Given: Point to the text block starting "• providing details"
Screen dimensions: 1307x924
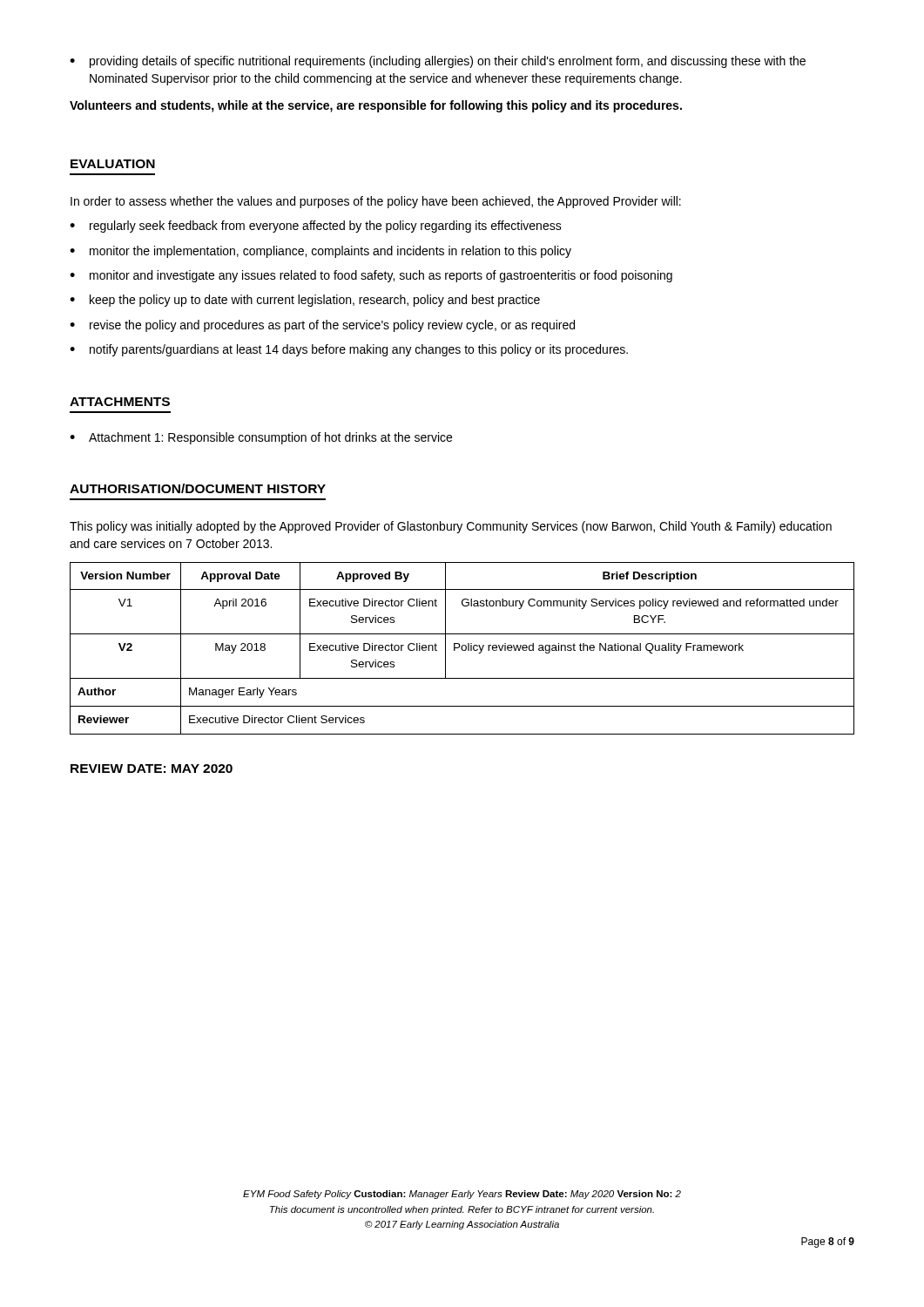Looking at the screenshot, I should 462,70.
